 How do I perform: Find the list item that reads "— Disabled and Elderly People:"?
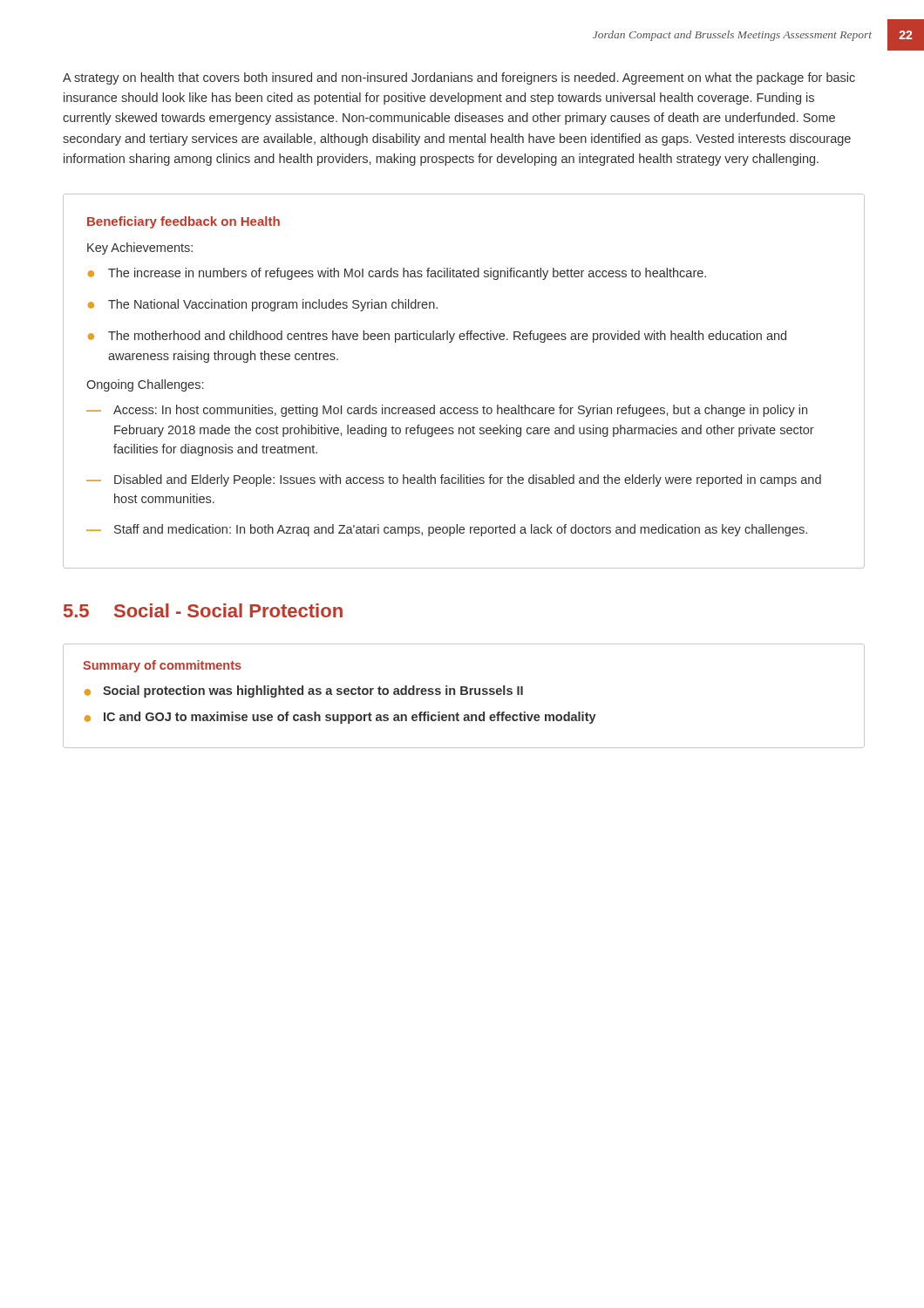point(464,489)
